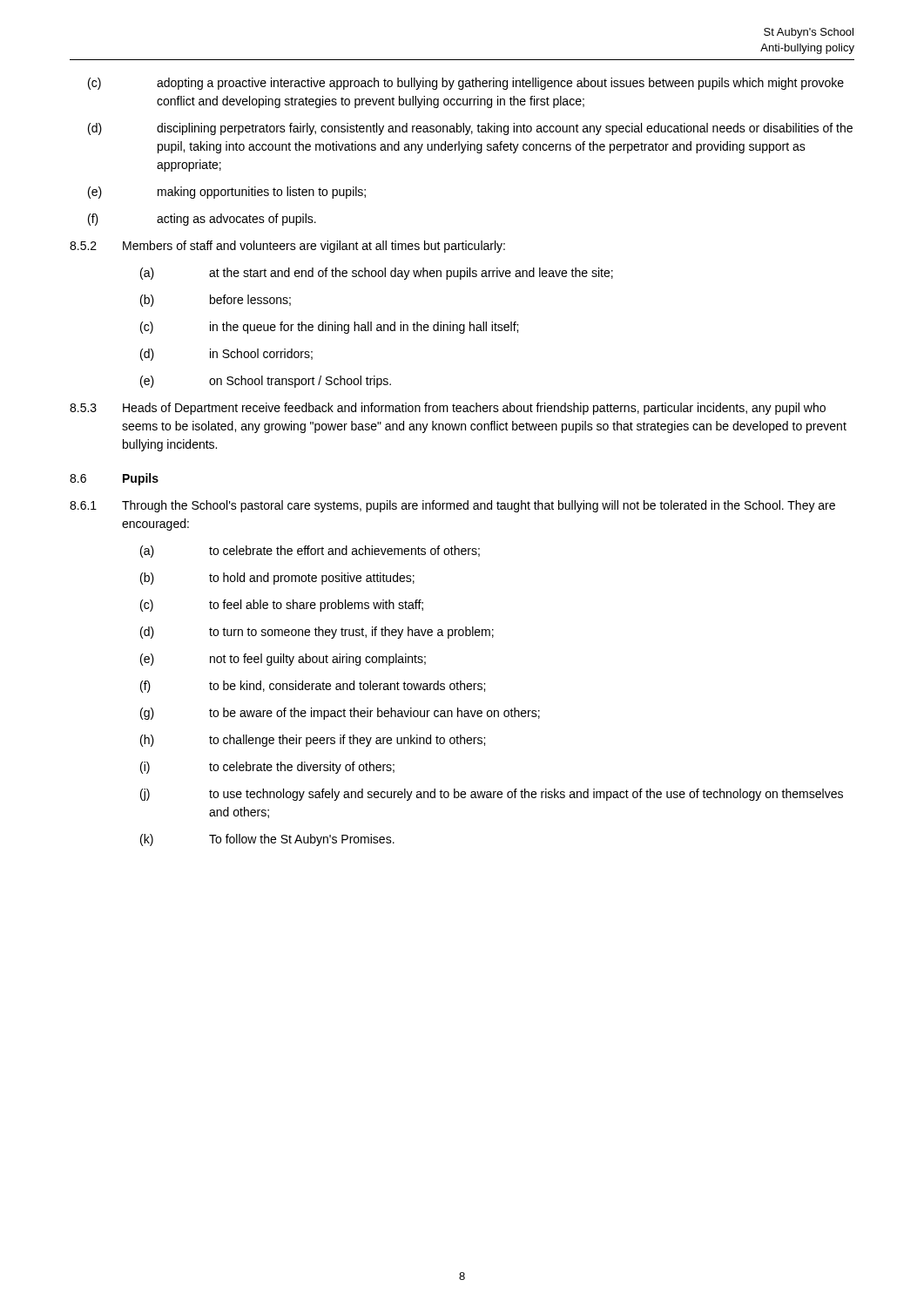
Task: Select the list item that reads "(a) to celebrate the effort and achievements"
Action: (488, 551)
